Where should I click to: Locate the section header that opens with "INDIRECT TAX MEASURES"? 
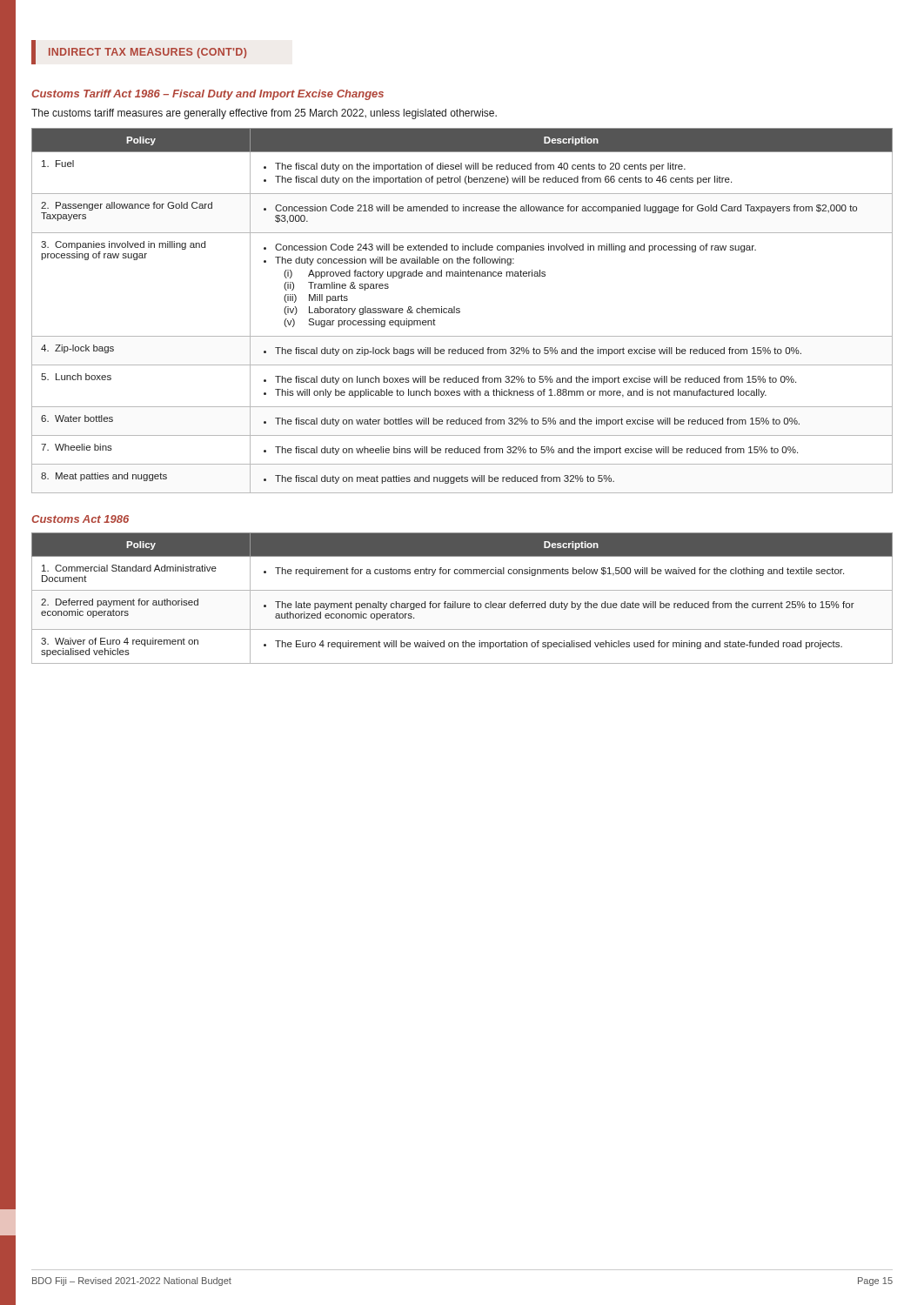[x=148, y=52]
